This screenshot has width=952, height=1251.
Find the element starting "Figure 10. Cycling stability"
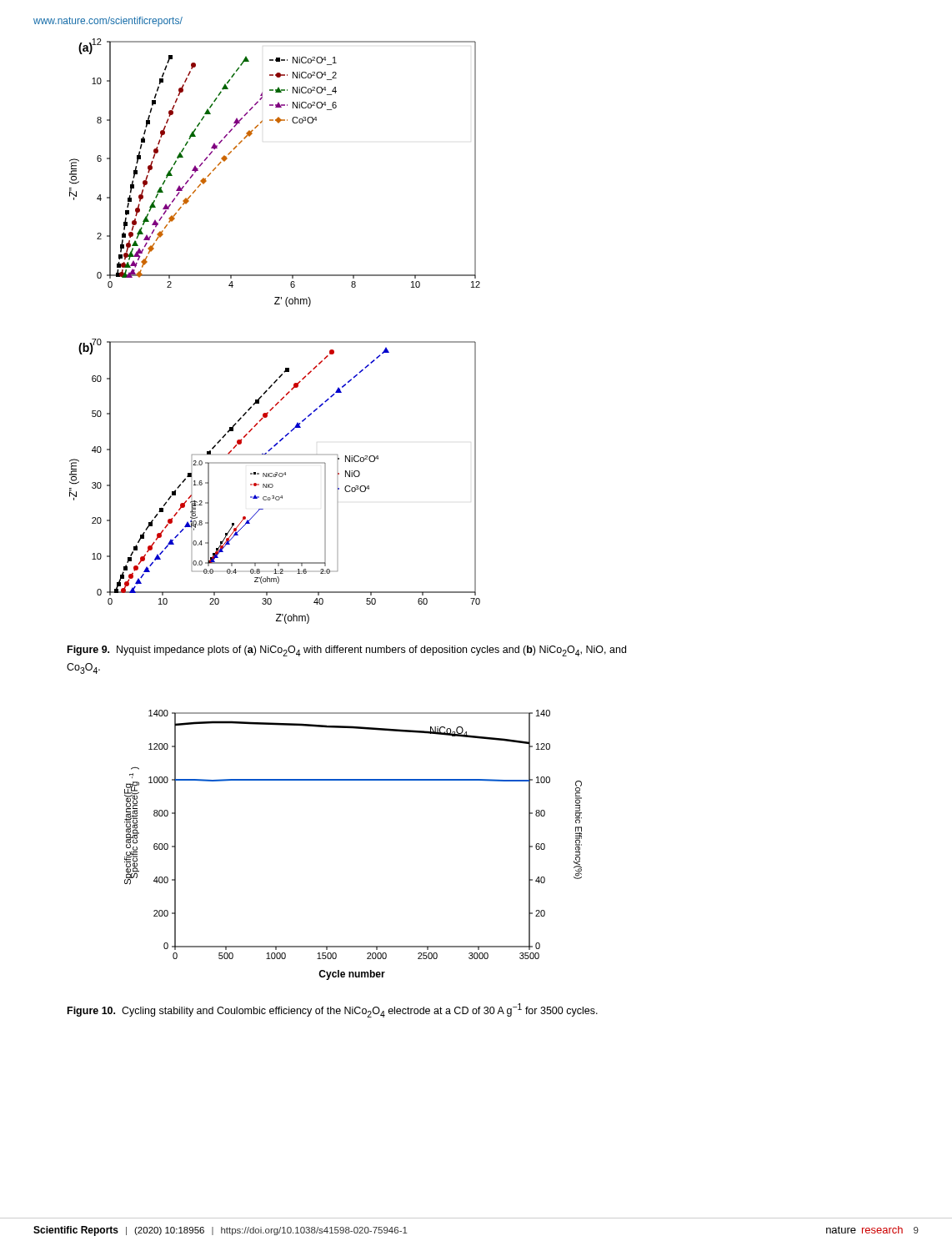point(332,1011)
